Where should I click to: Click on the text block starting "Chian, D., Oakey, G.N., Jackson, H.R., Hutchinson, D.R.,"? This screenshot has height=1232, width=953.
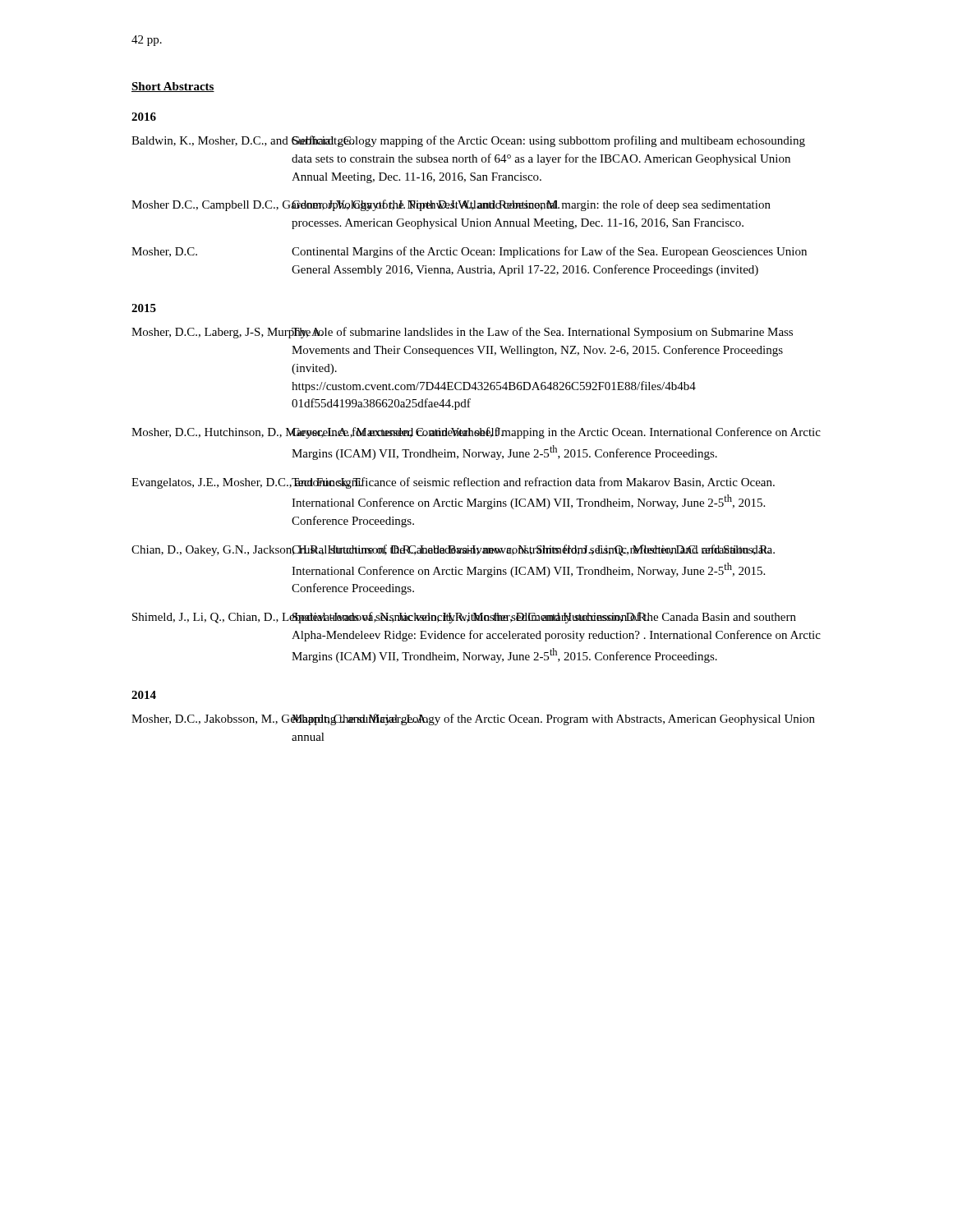coord(453,568)
